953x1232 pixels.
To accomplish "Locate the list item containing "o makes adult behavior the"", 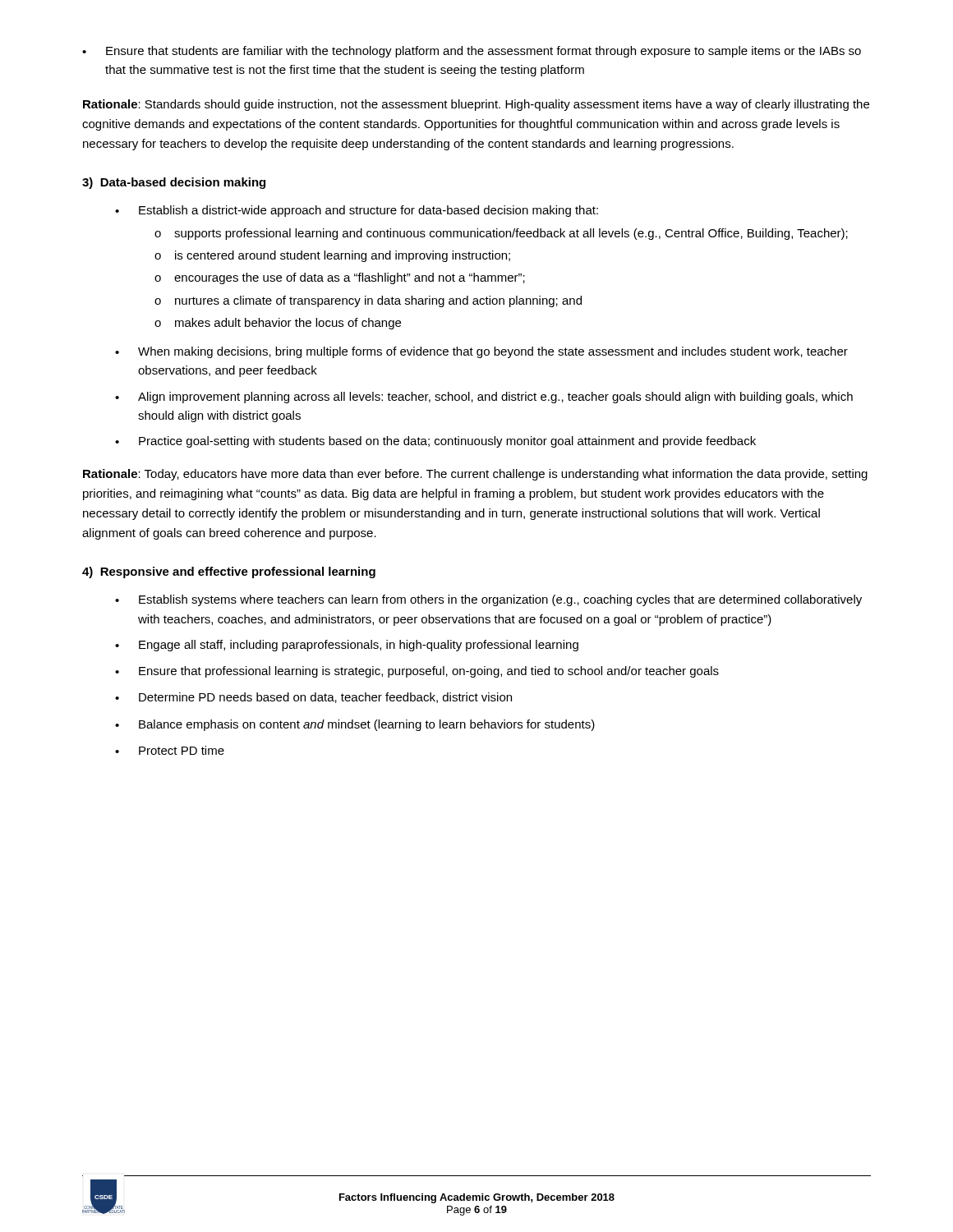I will pos(278,322).
